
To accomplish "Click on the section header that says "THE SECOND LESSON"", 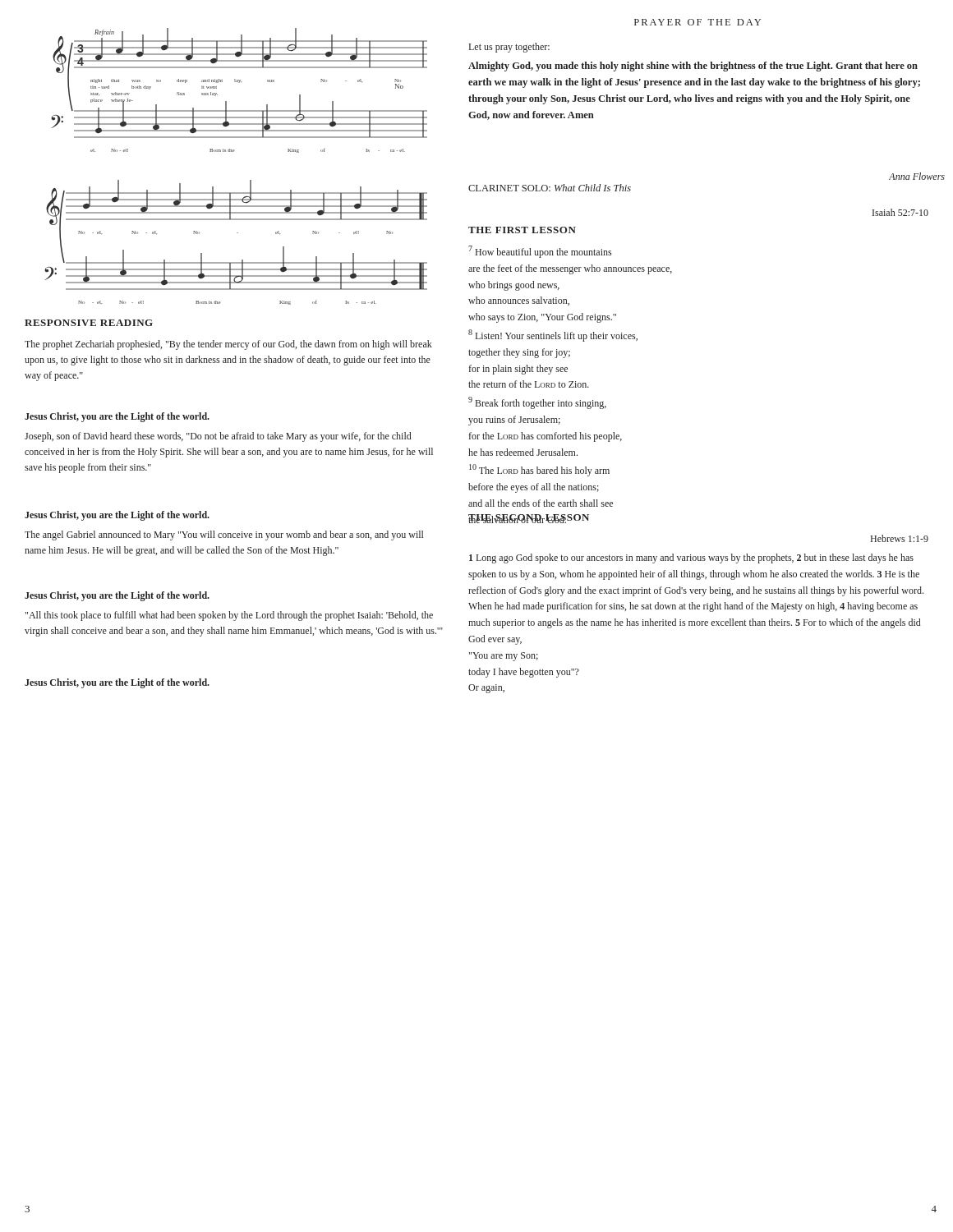I will (529, 519).
